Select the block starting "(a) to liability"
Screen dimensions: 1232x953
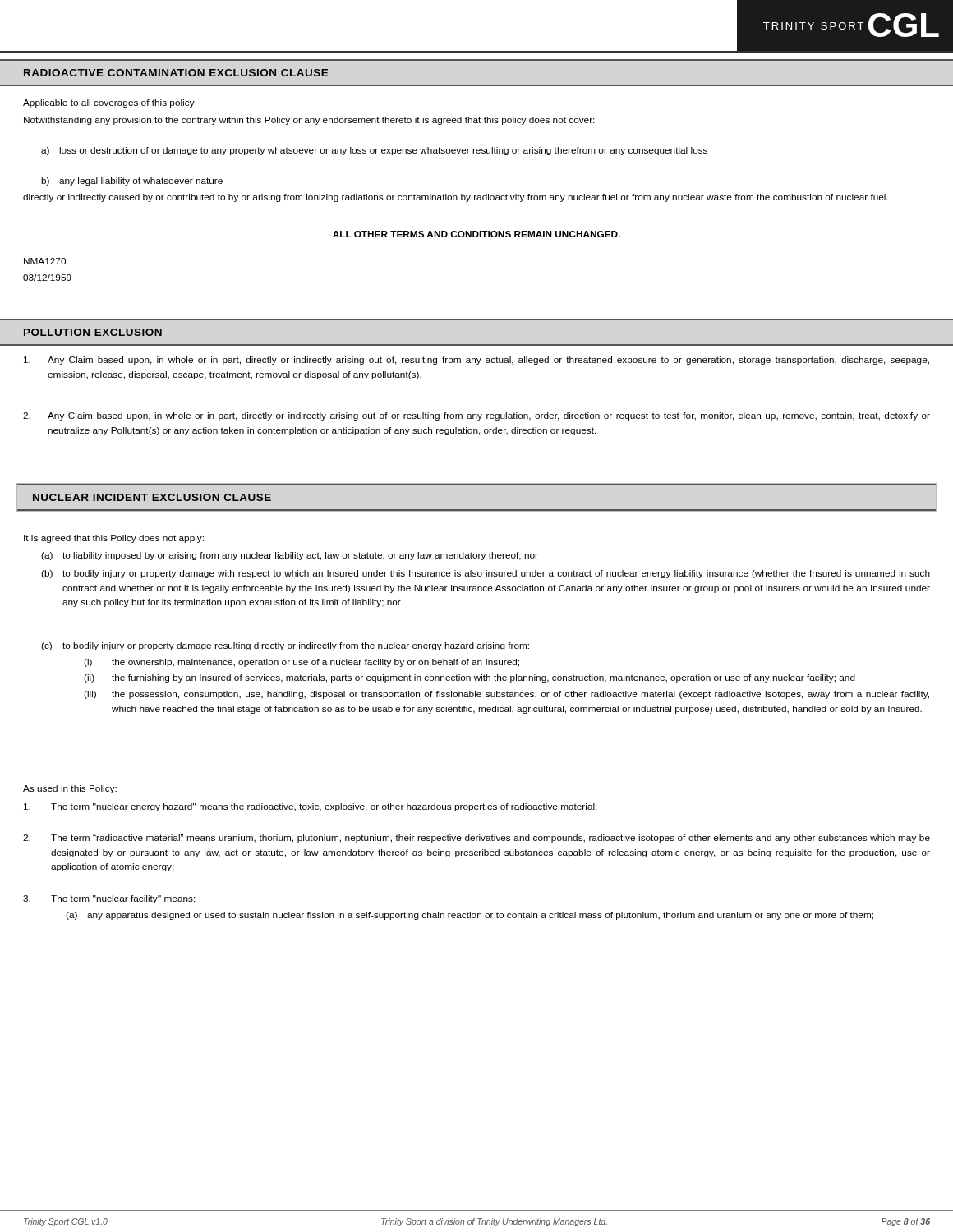290,556
